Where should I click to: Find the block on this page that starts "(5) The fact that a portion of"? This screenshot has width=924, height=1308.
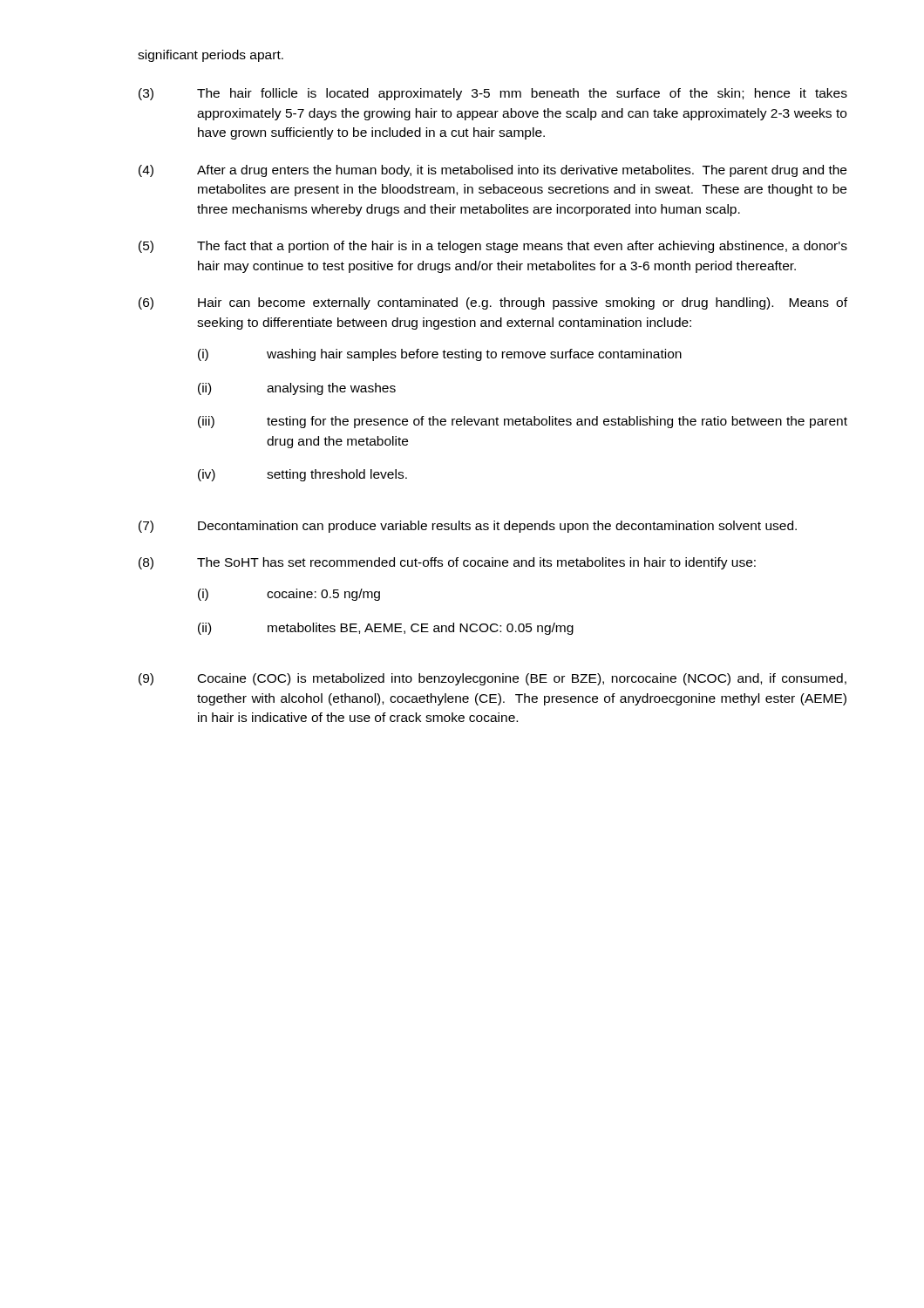click(x=493, y=256)
